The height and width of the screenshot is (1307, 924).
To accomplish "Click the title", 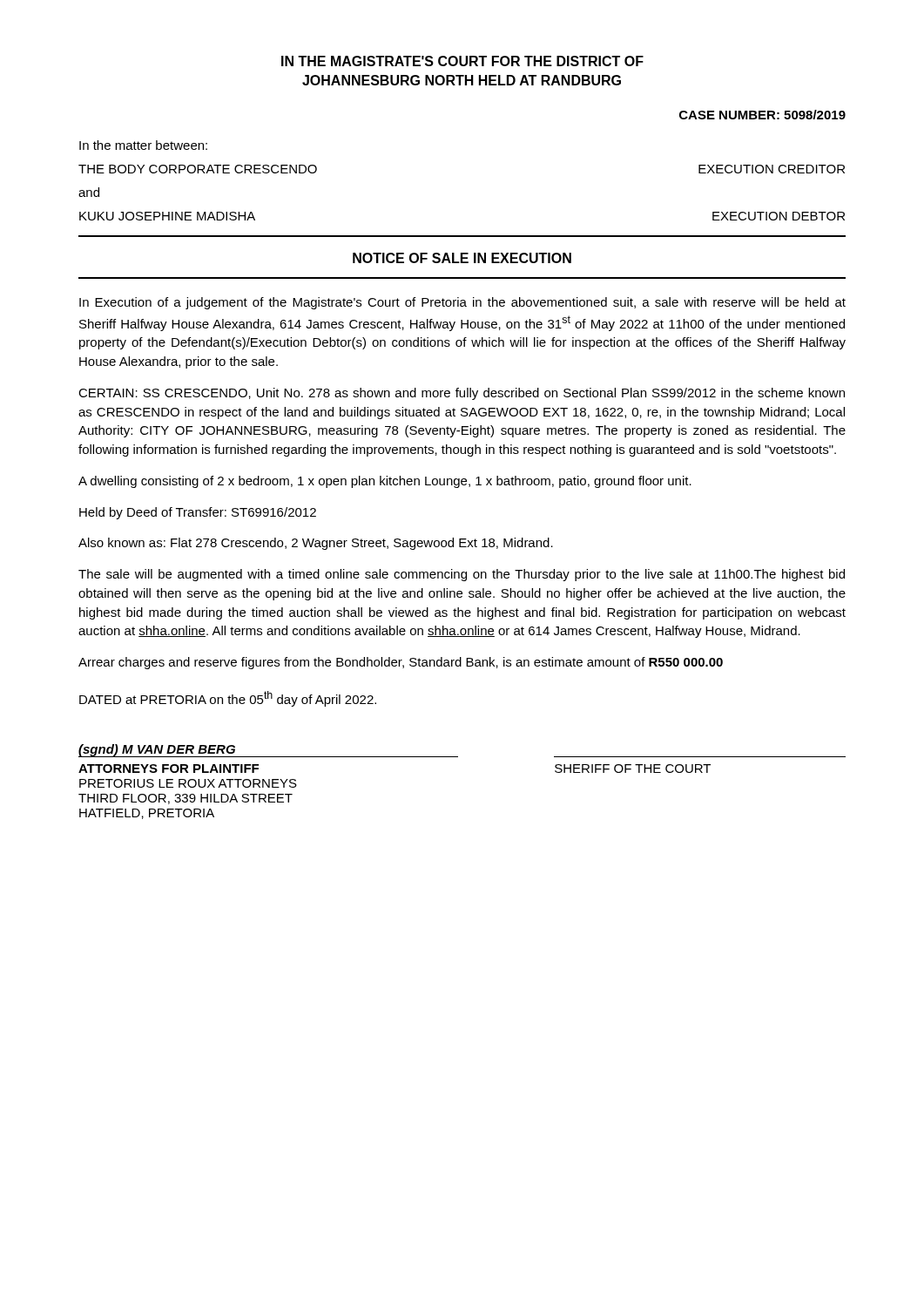I will tap(462, 71).
